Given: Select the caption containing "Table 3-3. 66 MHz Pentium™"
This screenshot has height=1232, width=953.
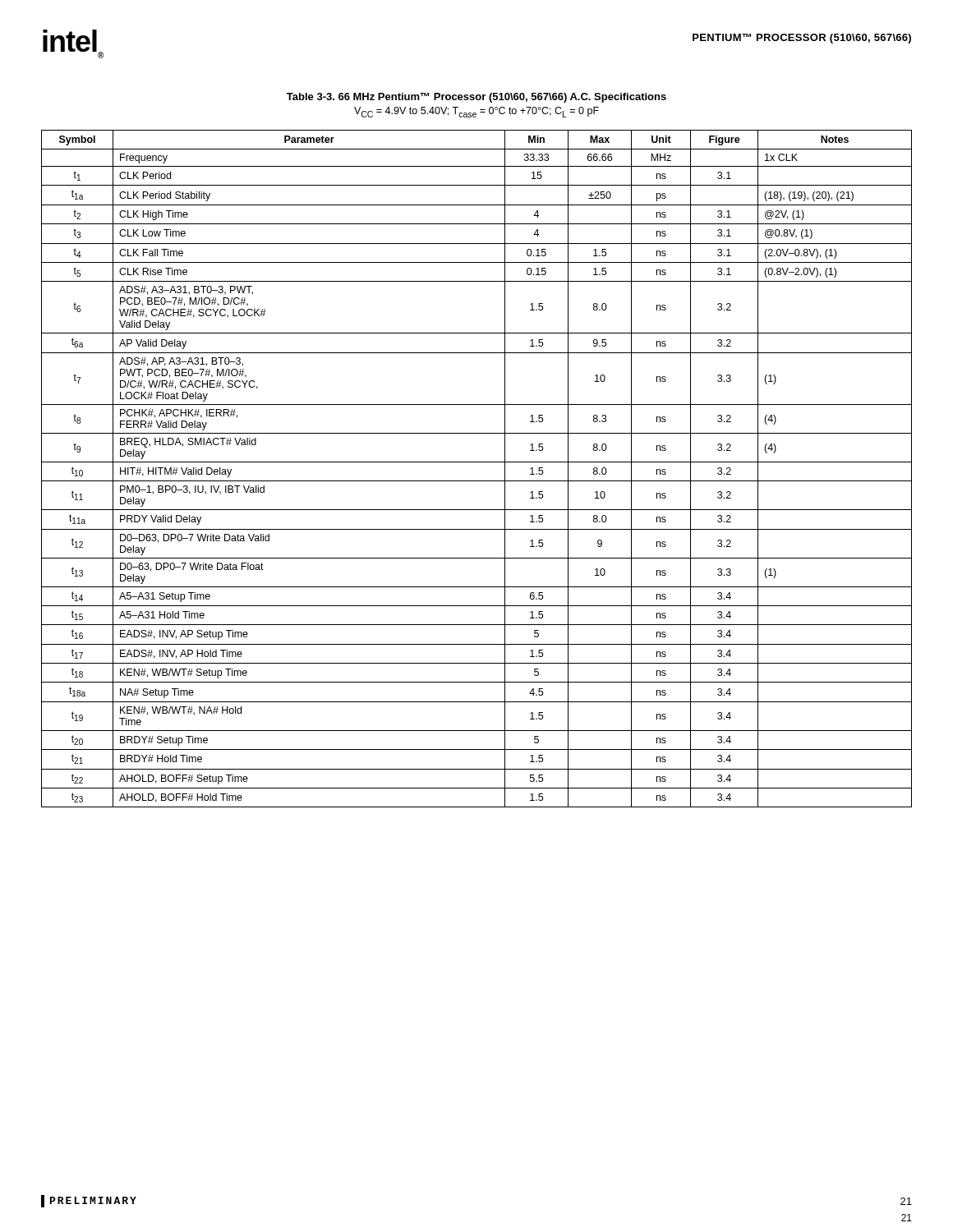Looking at the screenshot, I should coord(476,104).
